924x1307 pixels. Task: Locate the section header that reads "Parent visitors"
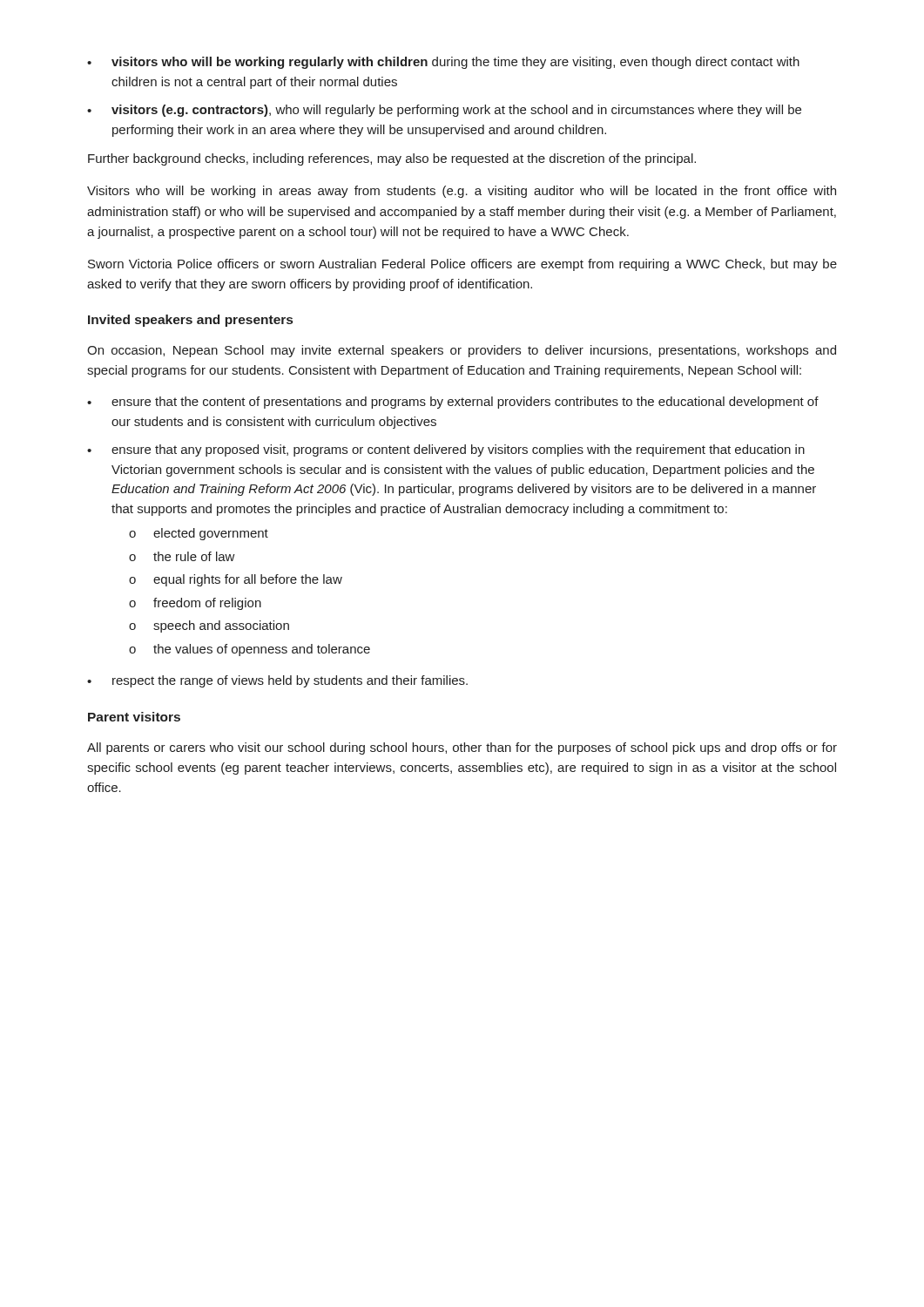point(134,716)
